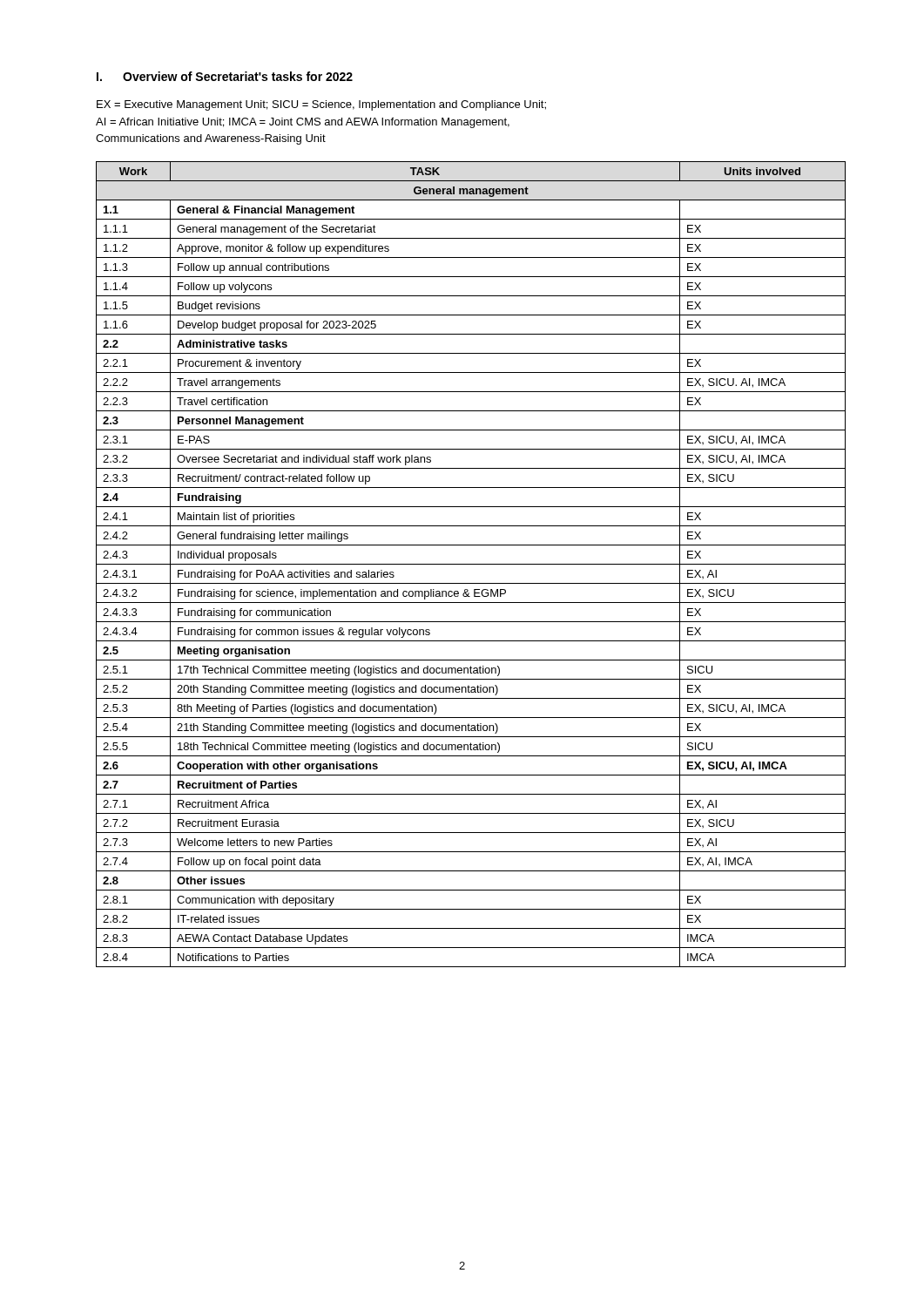
Task: Locate the block starting "I. Overview of"
Action: (x=224, y=77)
